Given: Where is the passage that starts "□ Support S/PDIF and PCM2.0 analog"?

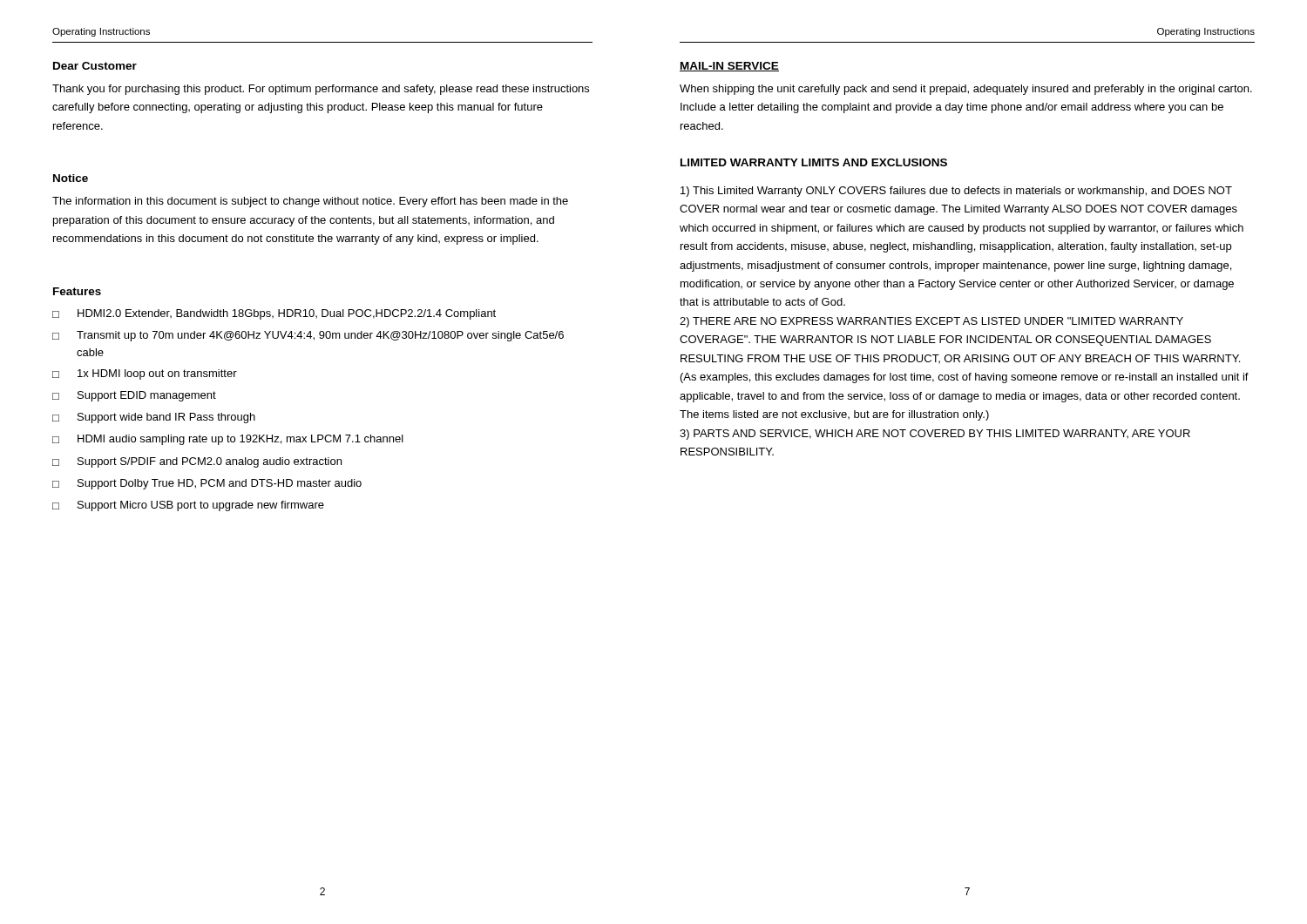Looking at the screenshot, I should pos(322,462).
